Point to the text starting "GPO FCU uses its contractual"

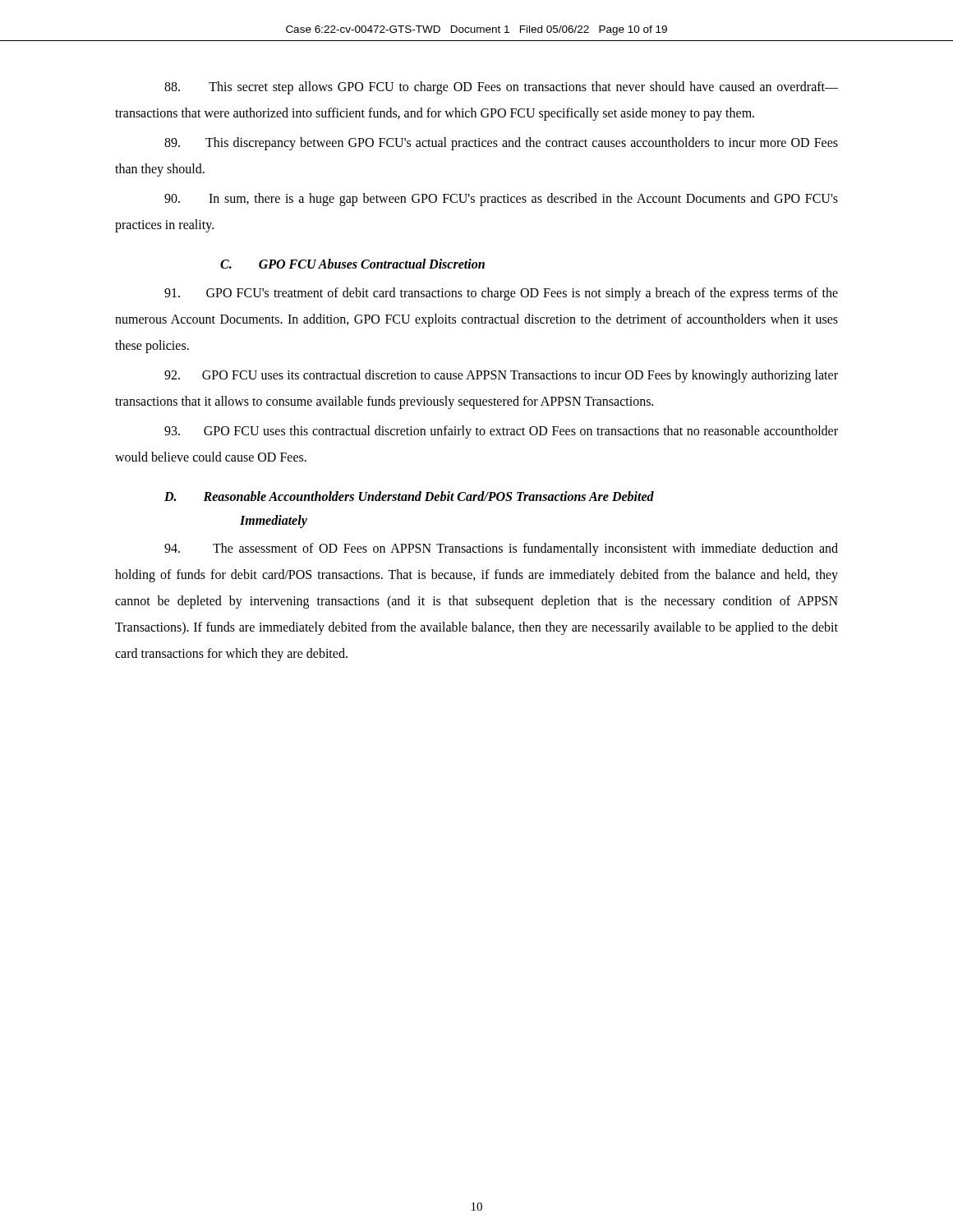(476, 388)
